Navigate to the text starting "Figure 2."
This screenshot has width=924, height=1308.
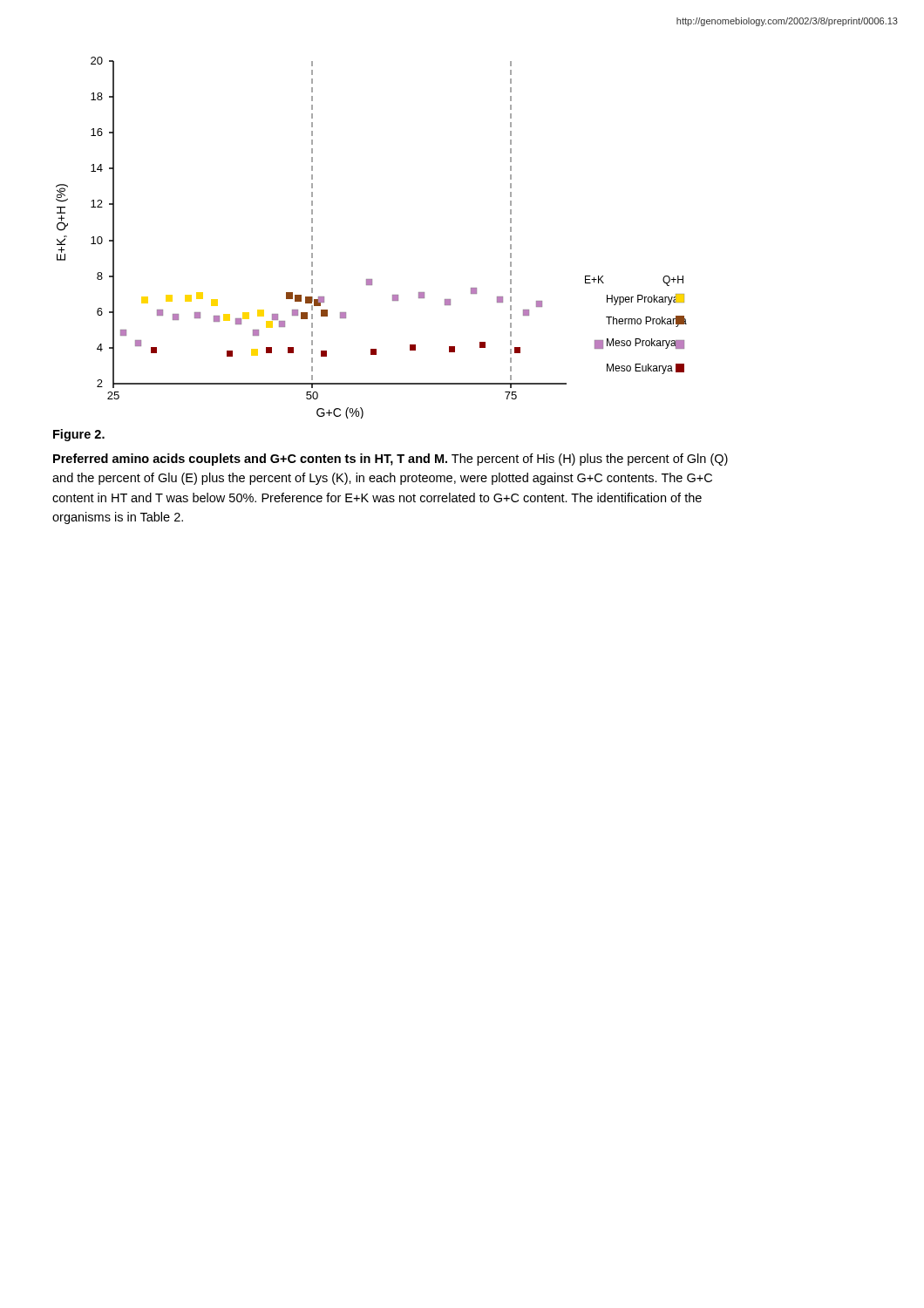79,434
